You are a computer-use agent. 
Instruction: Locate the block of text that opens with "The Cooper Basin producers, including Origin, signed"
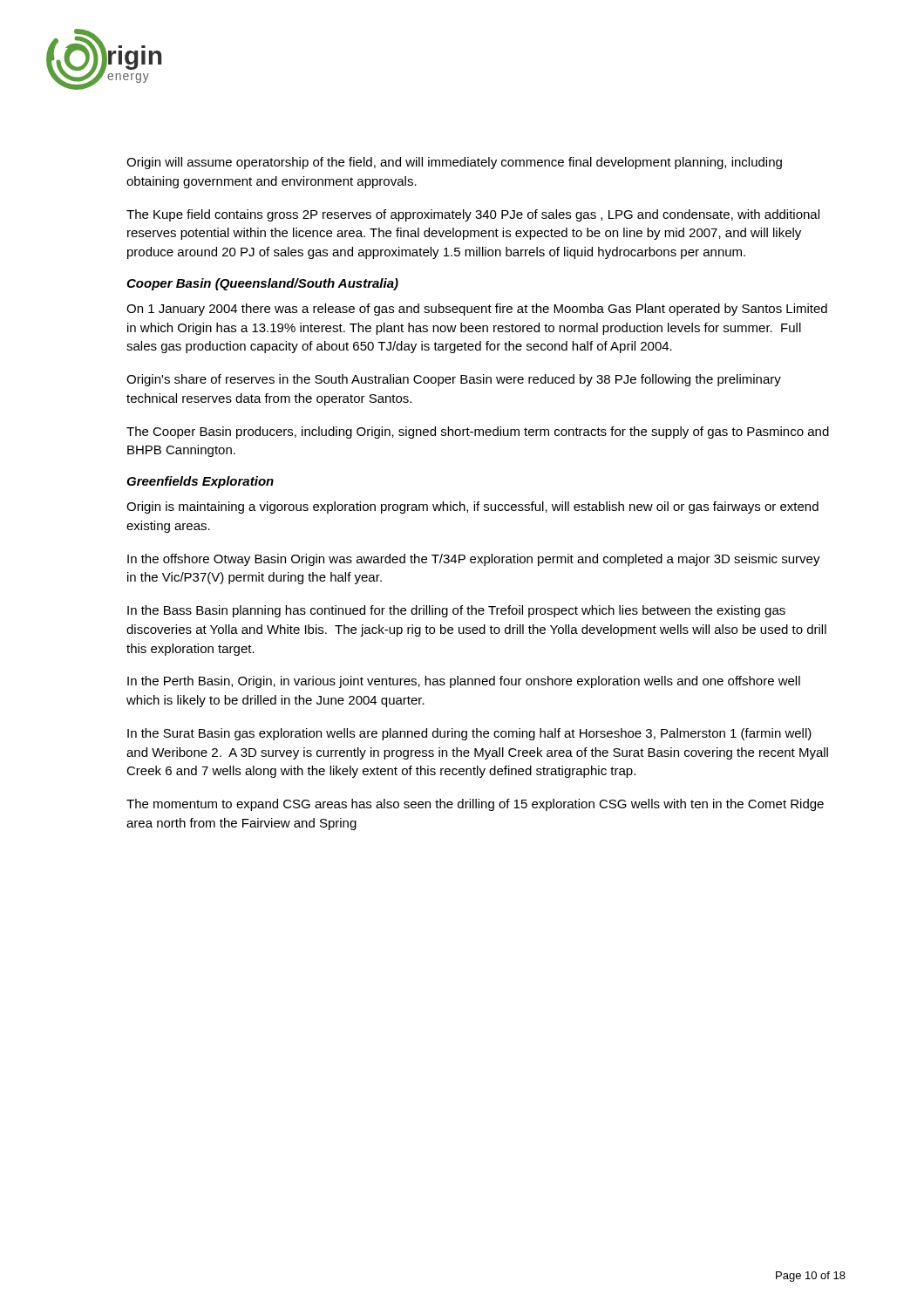(478, 440)
